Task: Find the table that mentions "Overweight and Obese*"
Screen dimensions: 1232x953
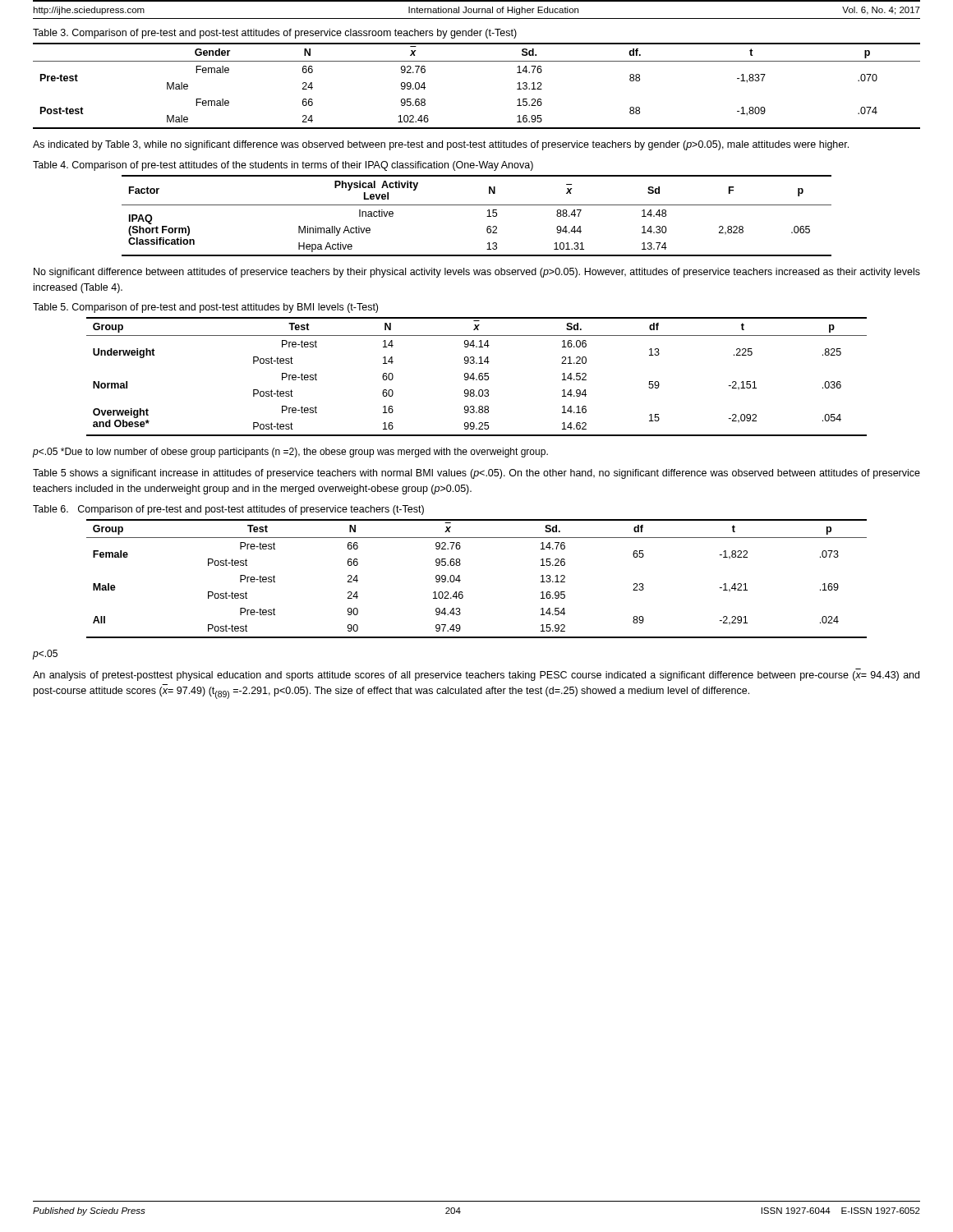Action: pos(476,377)
